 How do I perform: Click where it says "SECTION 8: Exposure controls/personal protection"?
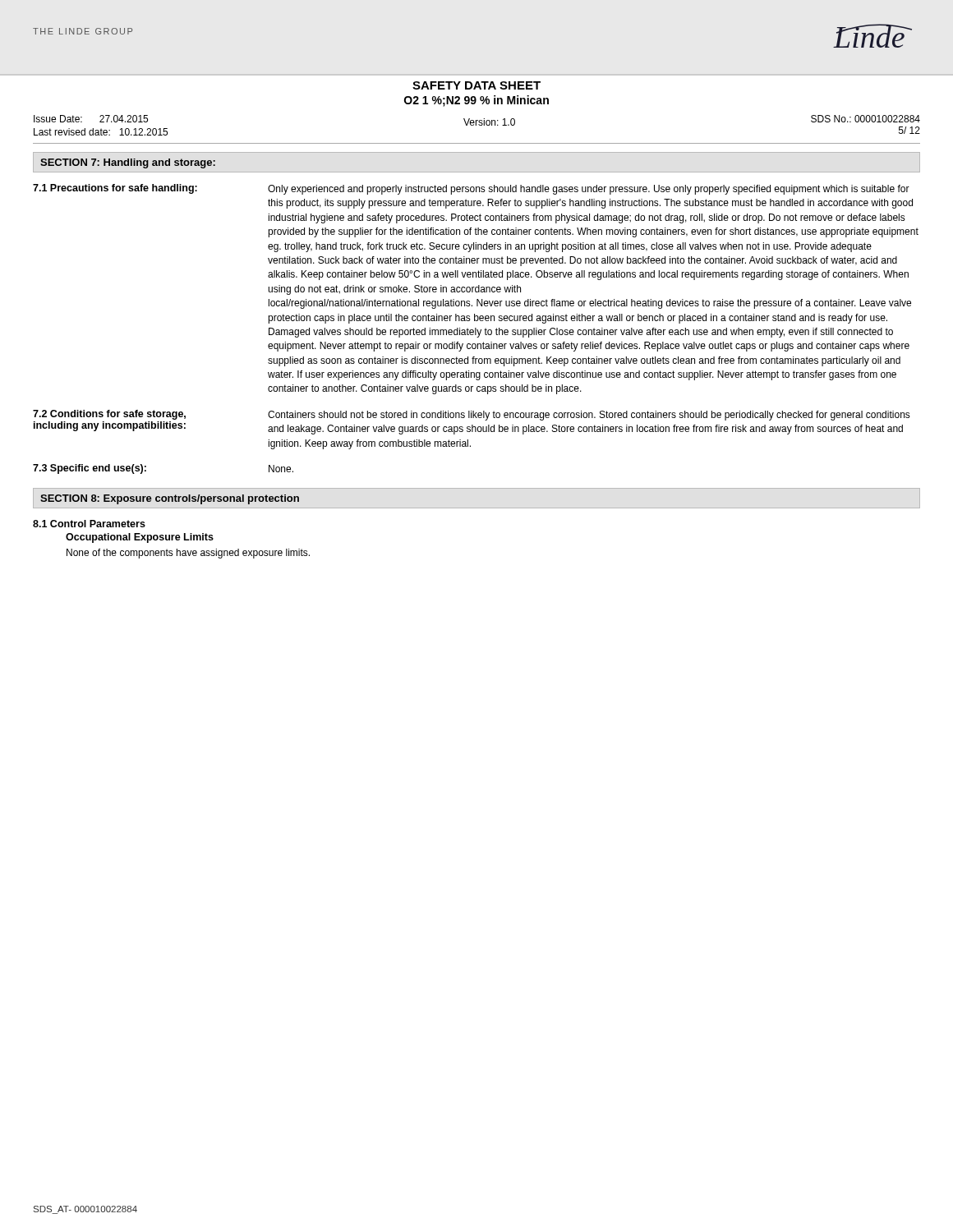click(170, 498)
